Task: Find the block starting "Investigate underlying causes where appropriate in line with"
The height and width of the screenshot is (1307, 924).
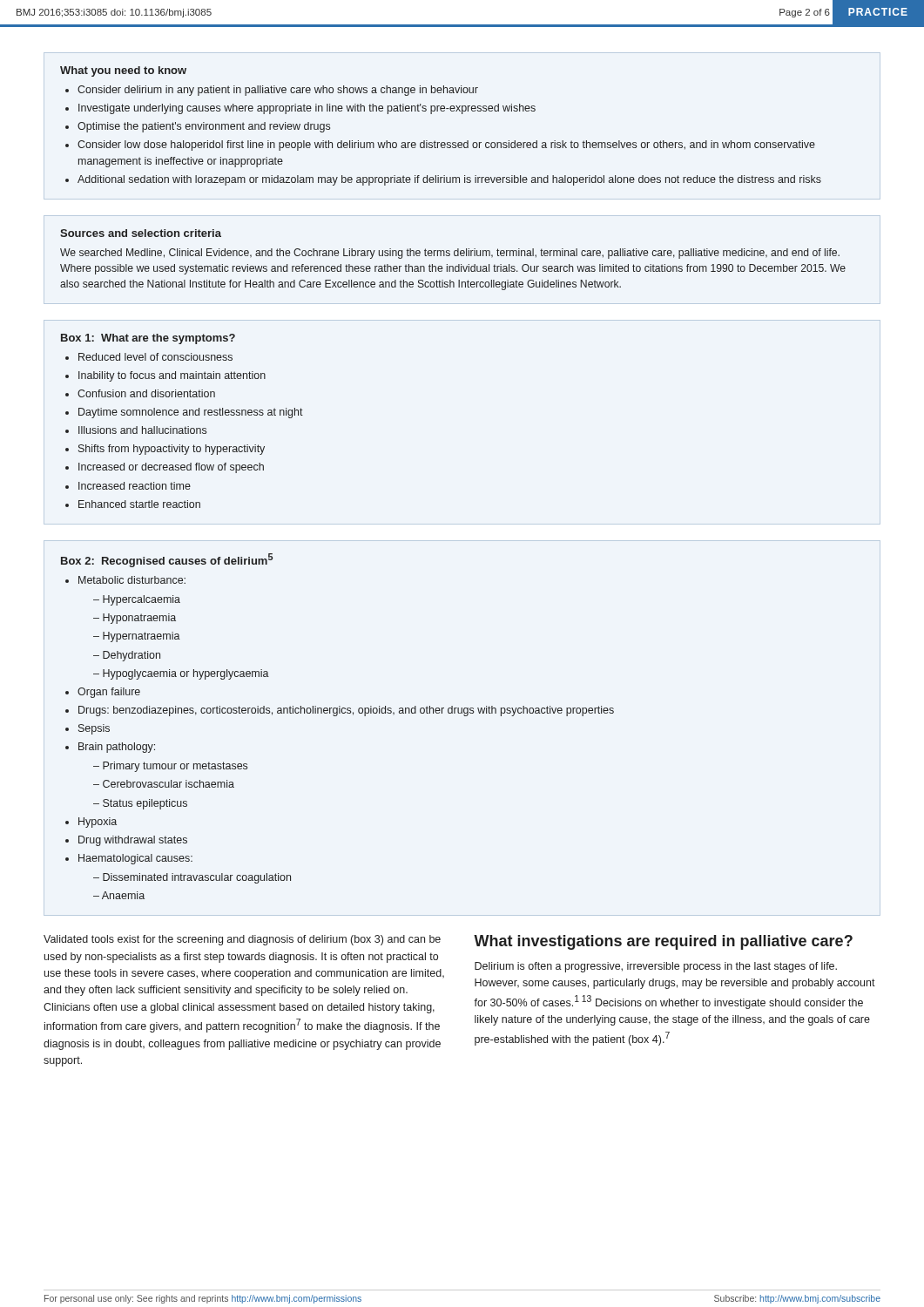Action: point(307,108)
